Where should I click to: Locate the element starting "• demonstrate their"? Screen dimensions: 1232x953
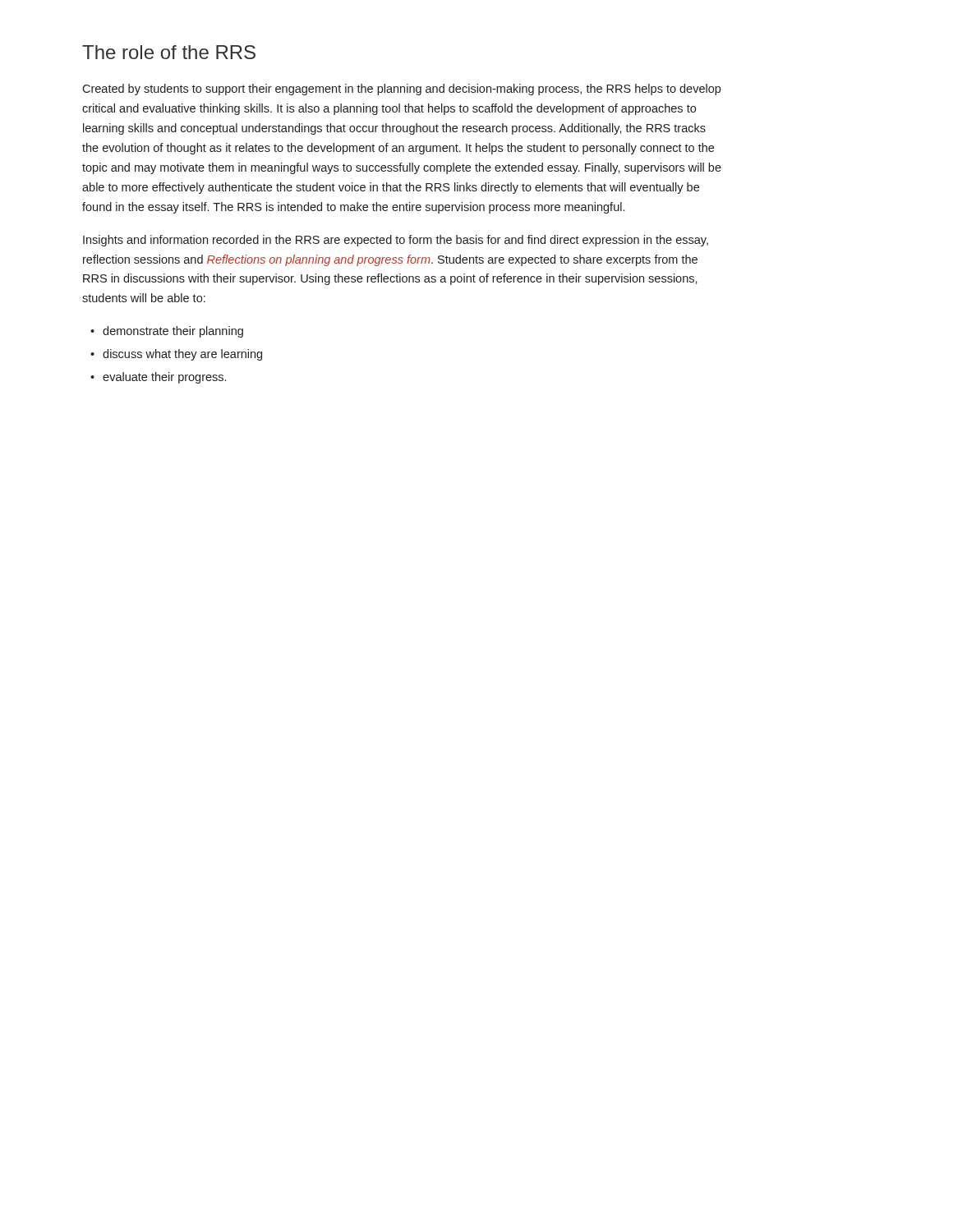[x=167, y=332]
